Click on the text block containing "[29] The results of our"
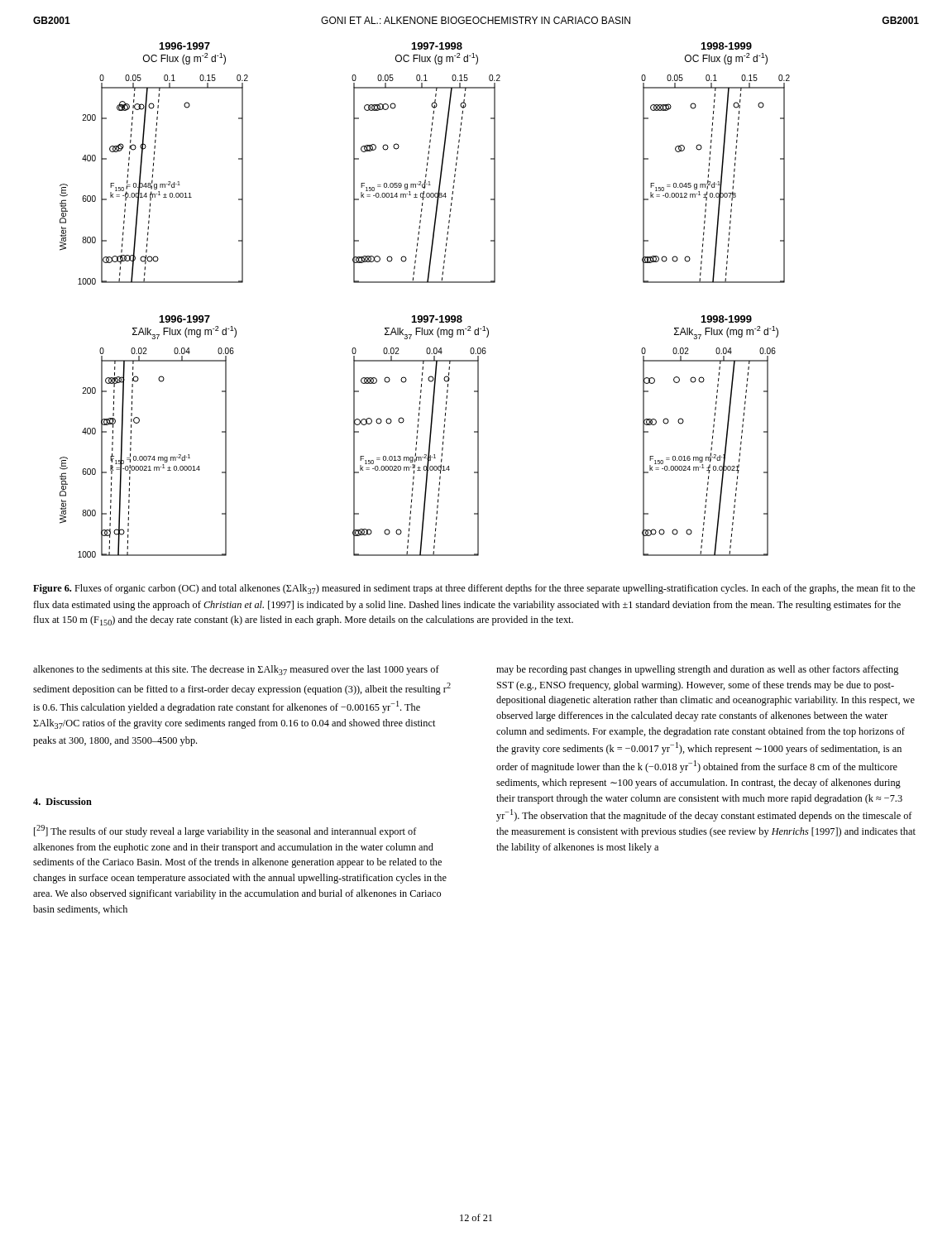 (x=240, y=869)
